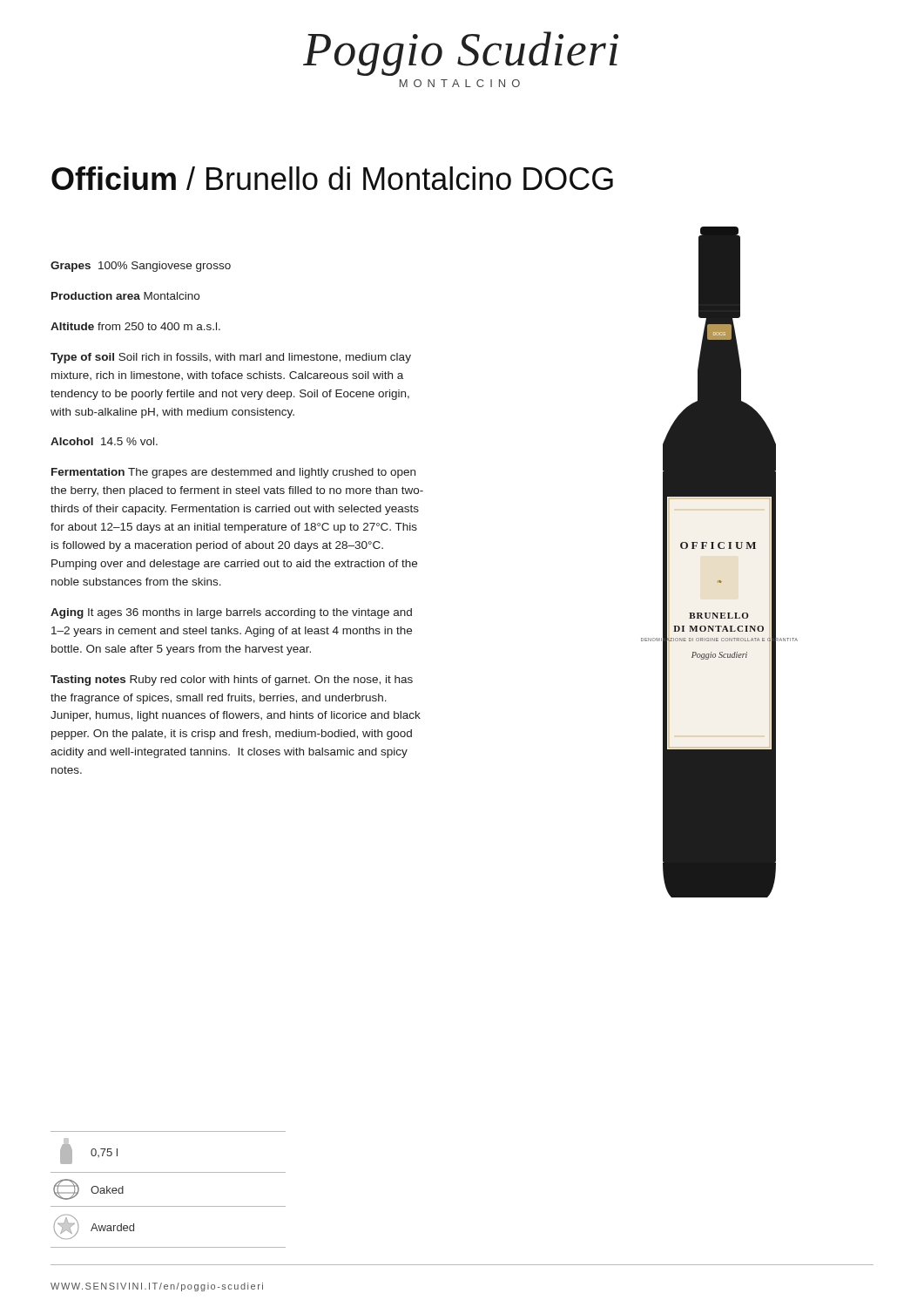Point to the block beginning "Aging It ages 36 months"
924x1307 pixels.
point(238,631)
